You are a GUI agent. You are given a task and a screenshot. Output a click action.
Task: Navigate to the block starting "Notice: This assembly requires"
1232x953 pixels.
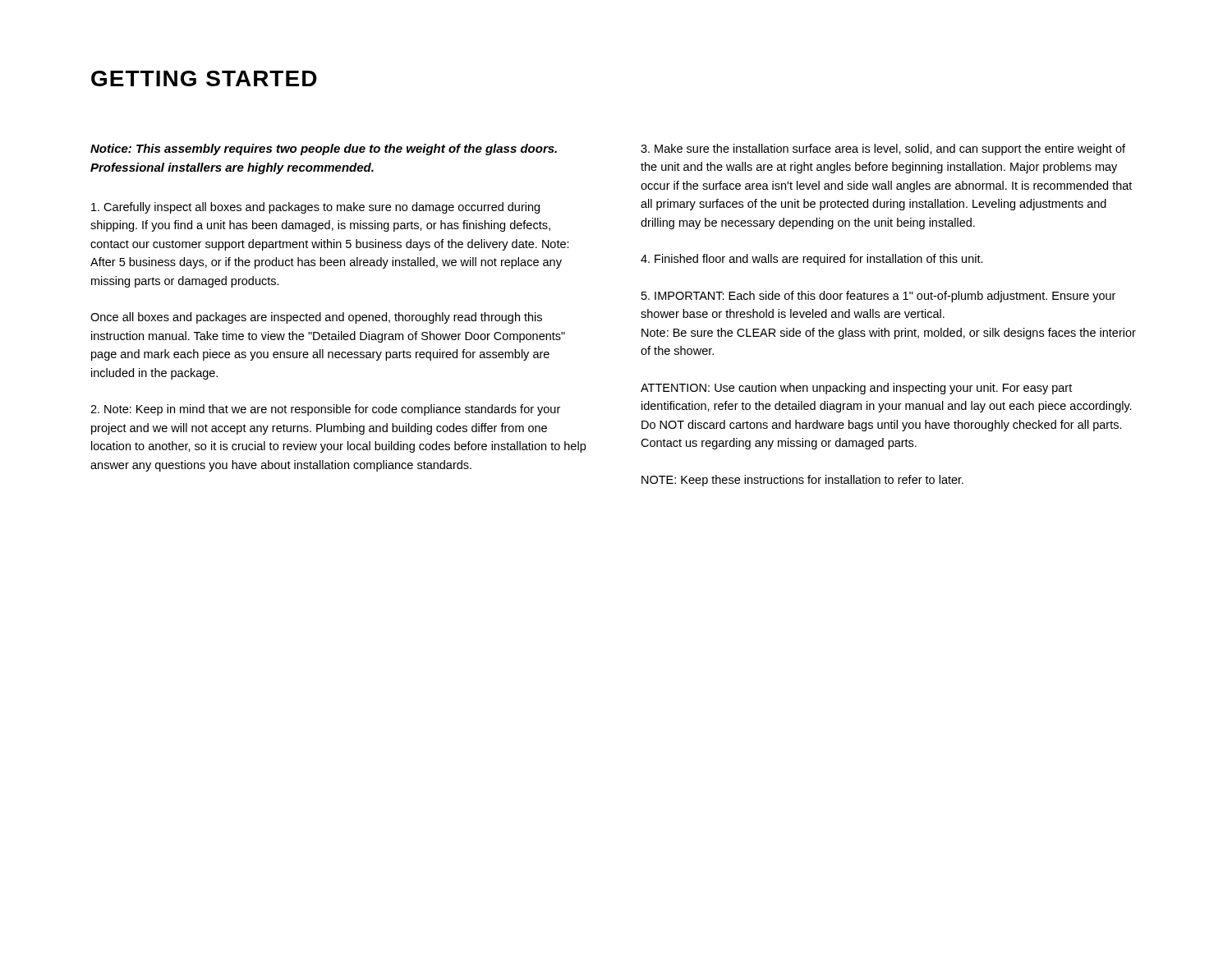tap(324, 158)
